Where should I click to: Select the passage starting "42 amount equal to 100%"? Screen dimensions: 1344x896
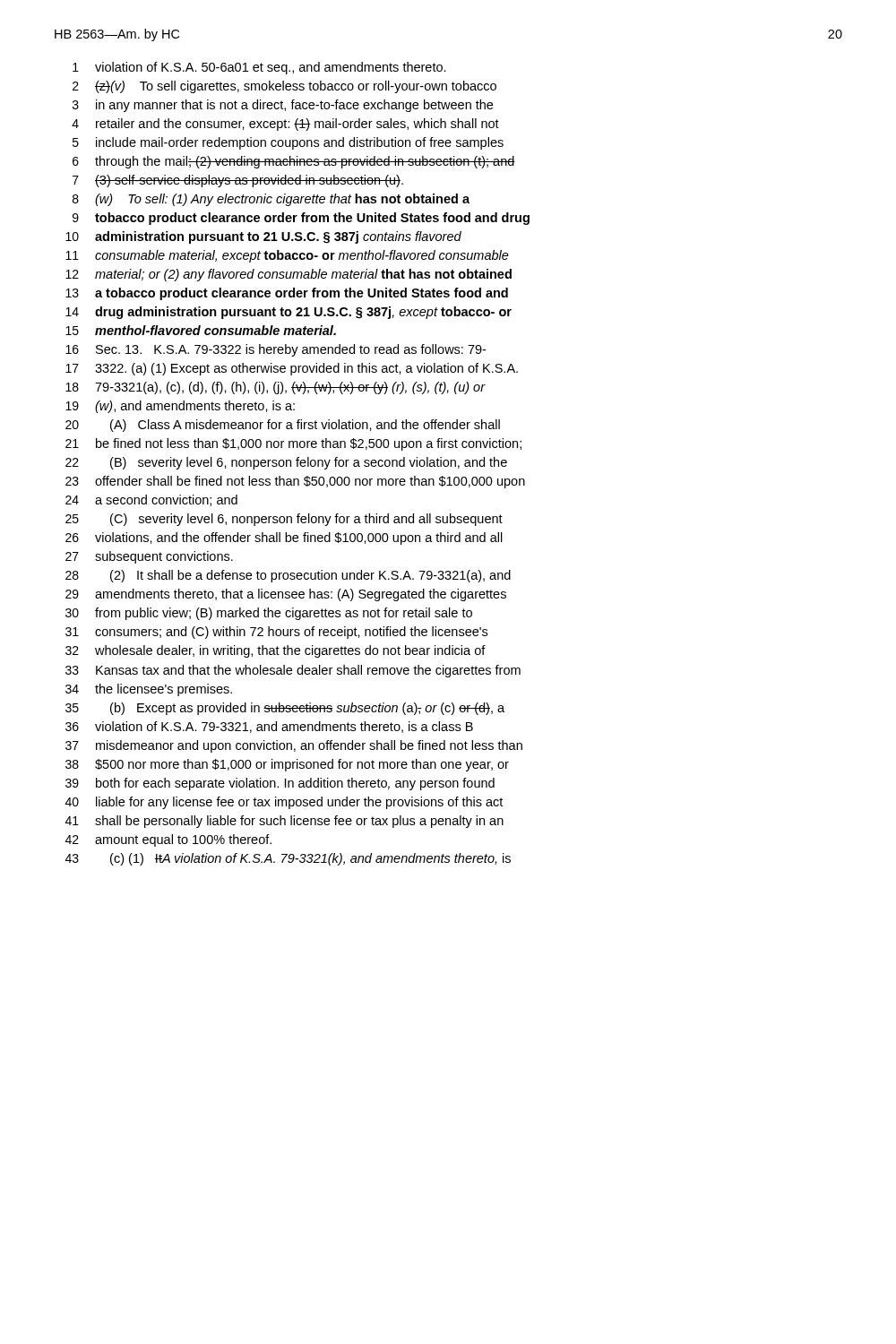168,840
